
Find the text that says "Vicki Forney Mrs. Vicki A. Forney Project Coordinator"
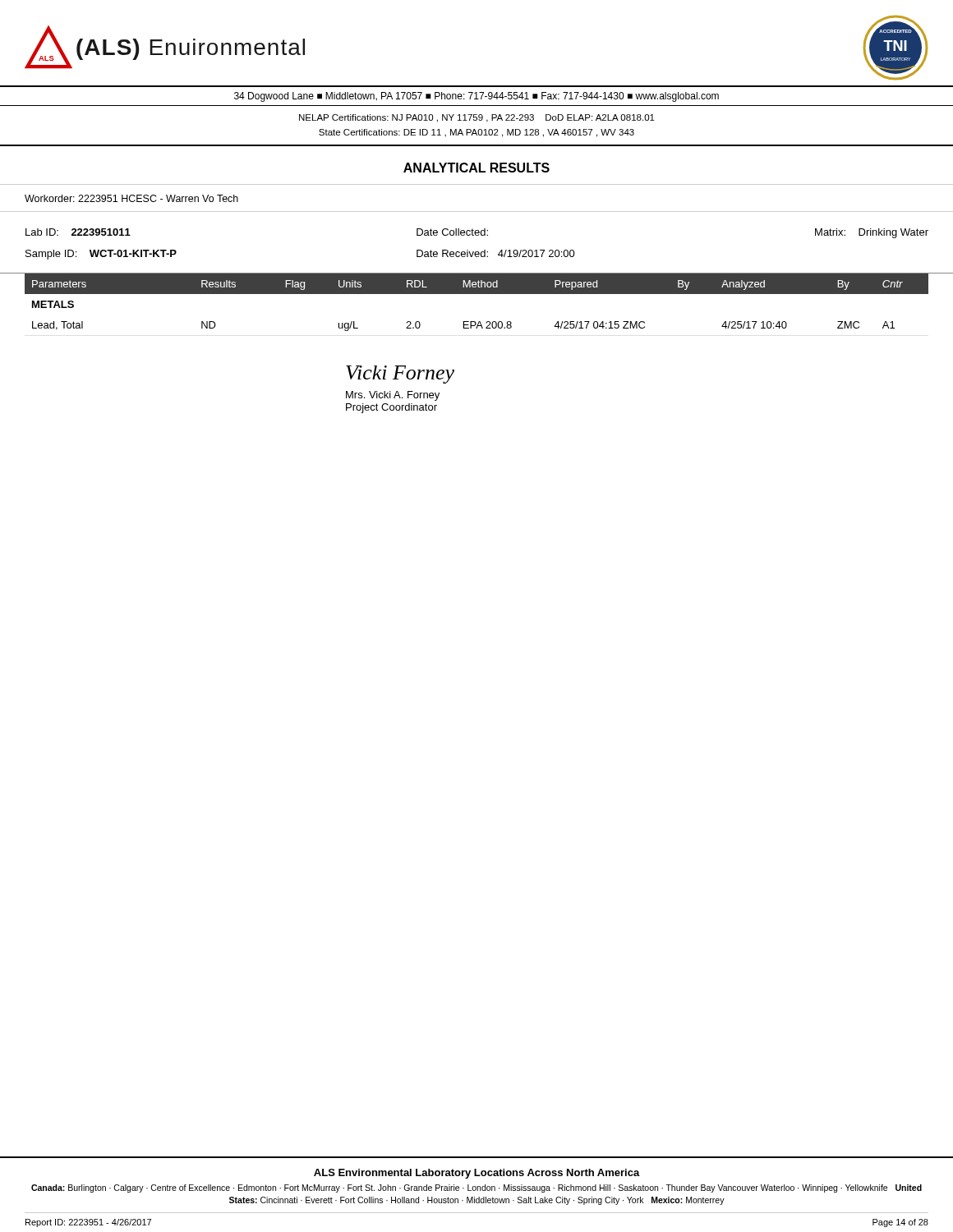coord(400,375)
